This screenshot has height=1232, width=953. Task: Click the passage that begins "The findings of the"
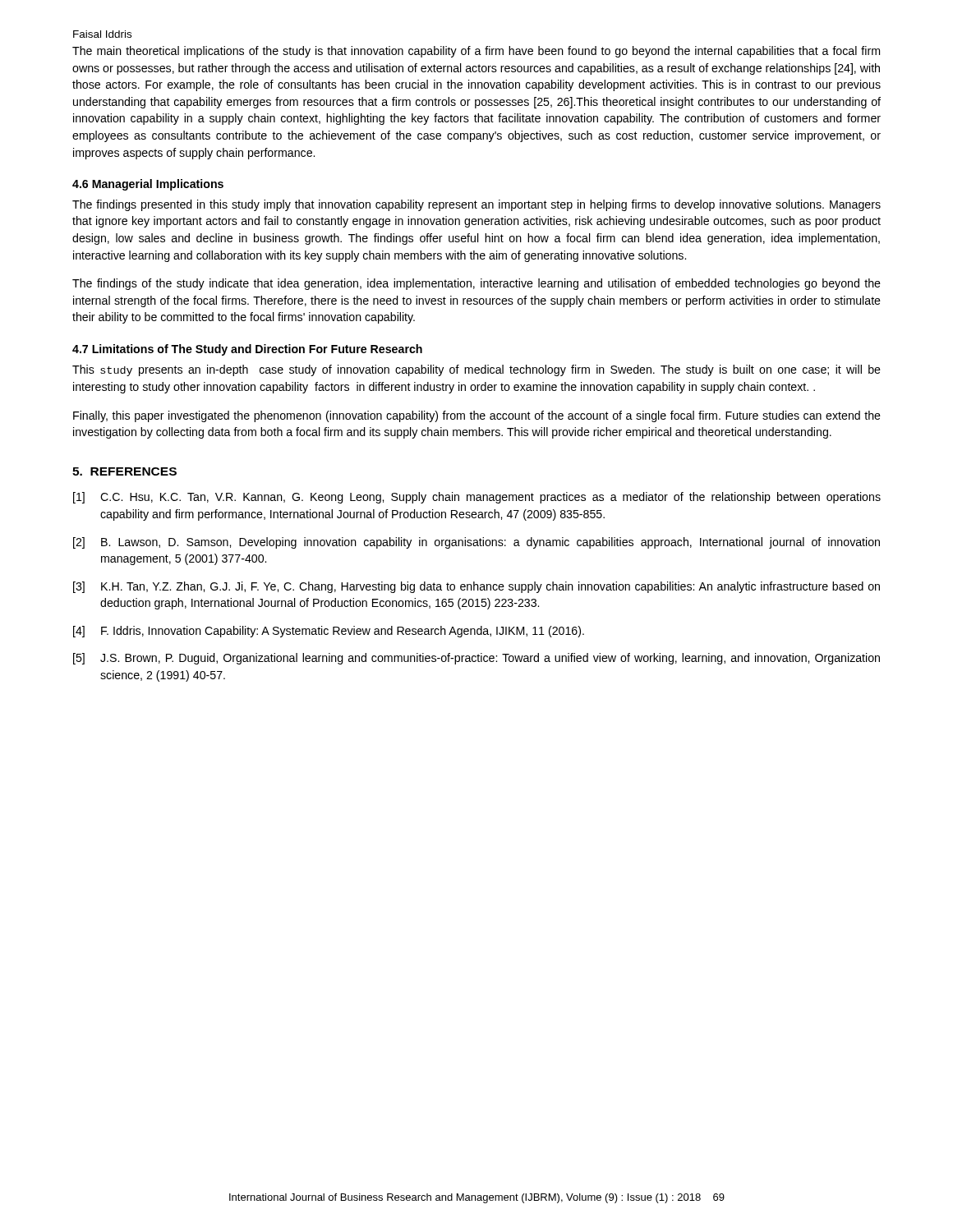point(476,301)
